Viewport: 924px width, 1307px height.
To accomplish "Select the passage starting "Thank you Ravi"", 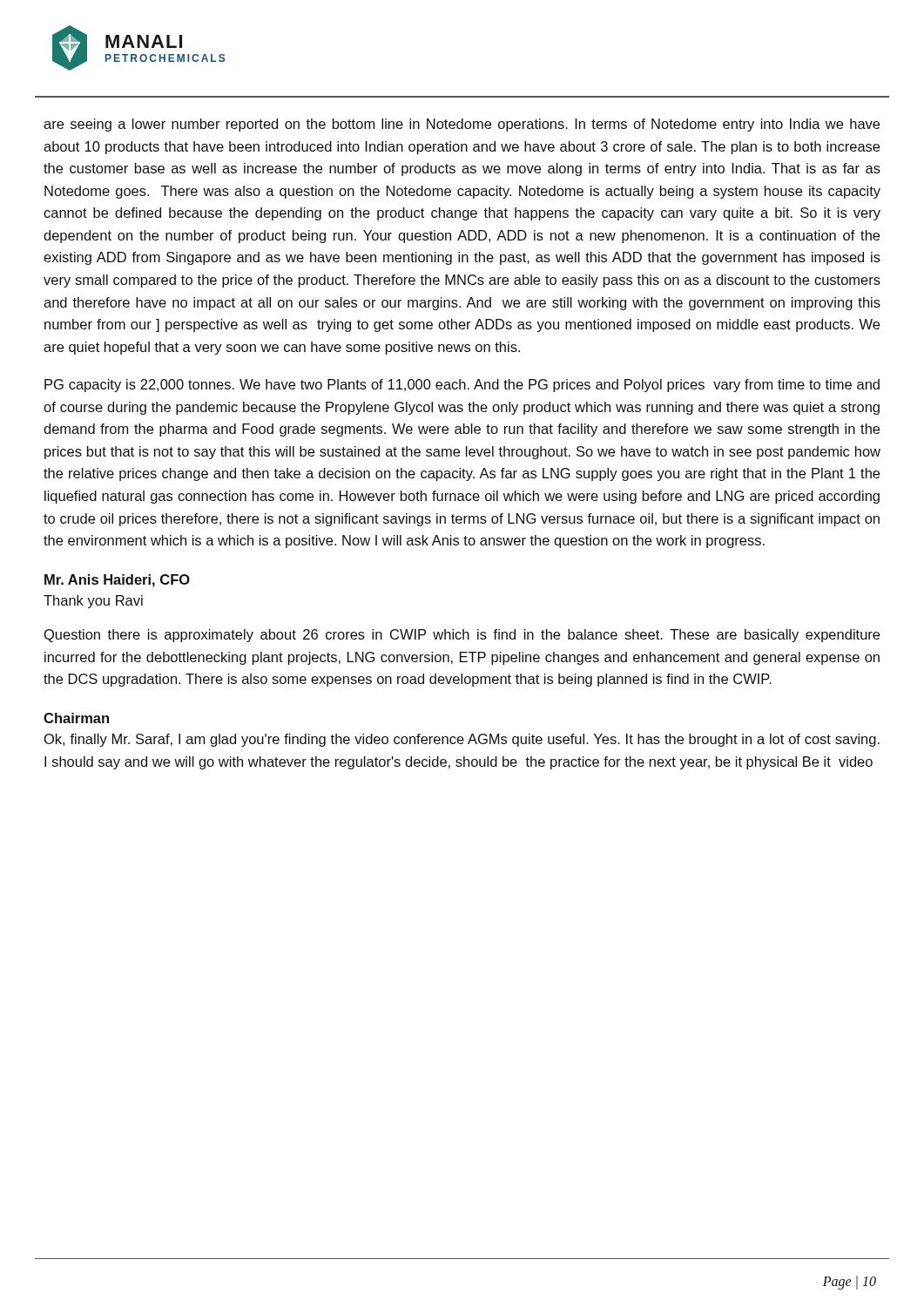I will (93, 600).
